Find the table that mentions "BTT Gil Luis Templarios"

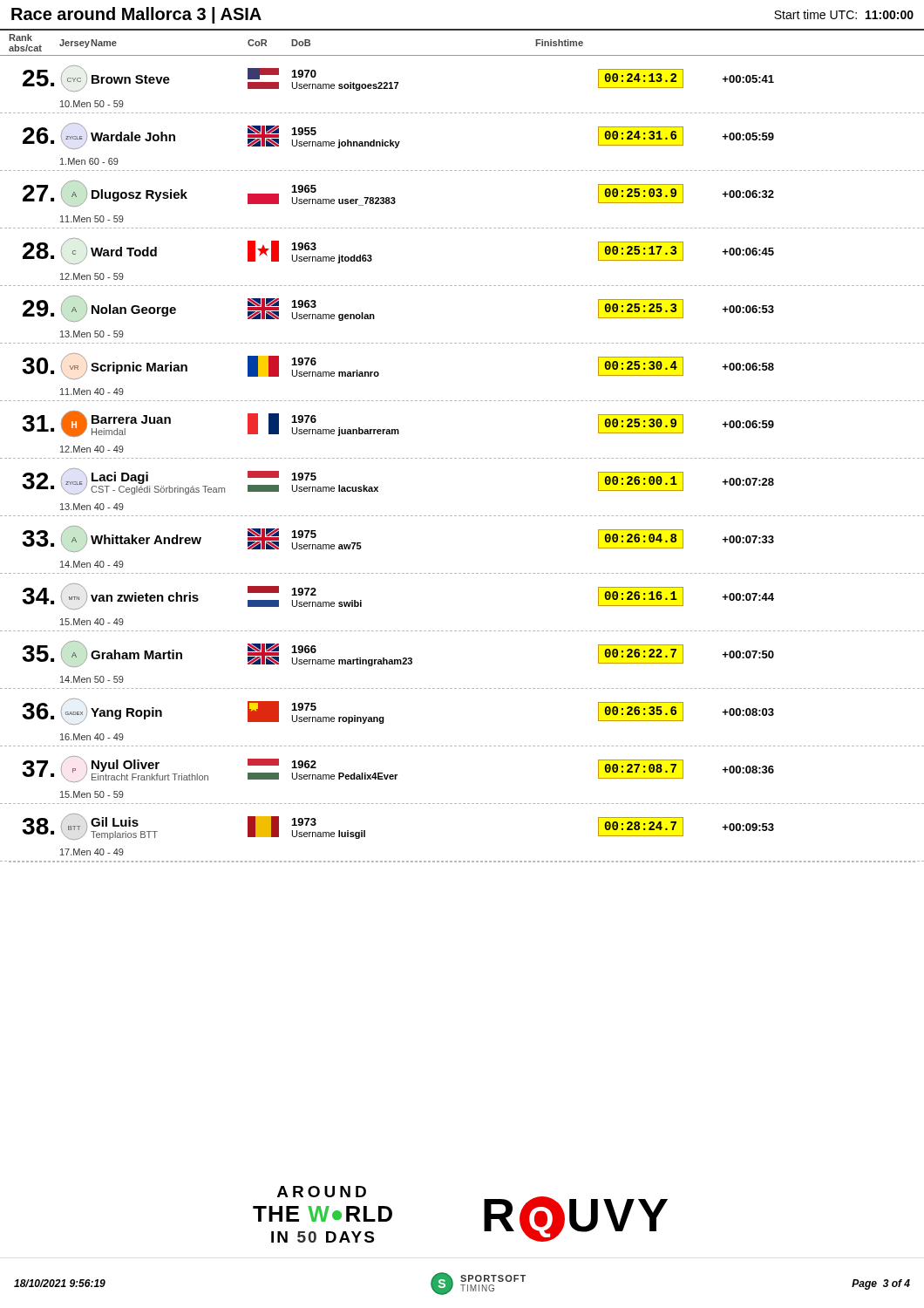click(462, 833)
